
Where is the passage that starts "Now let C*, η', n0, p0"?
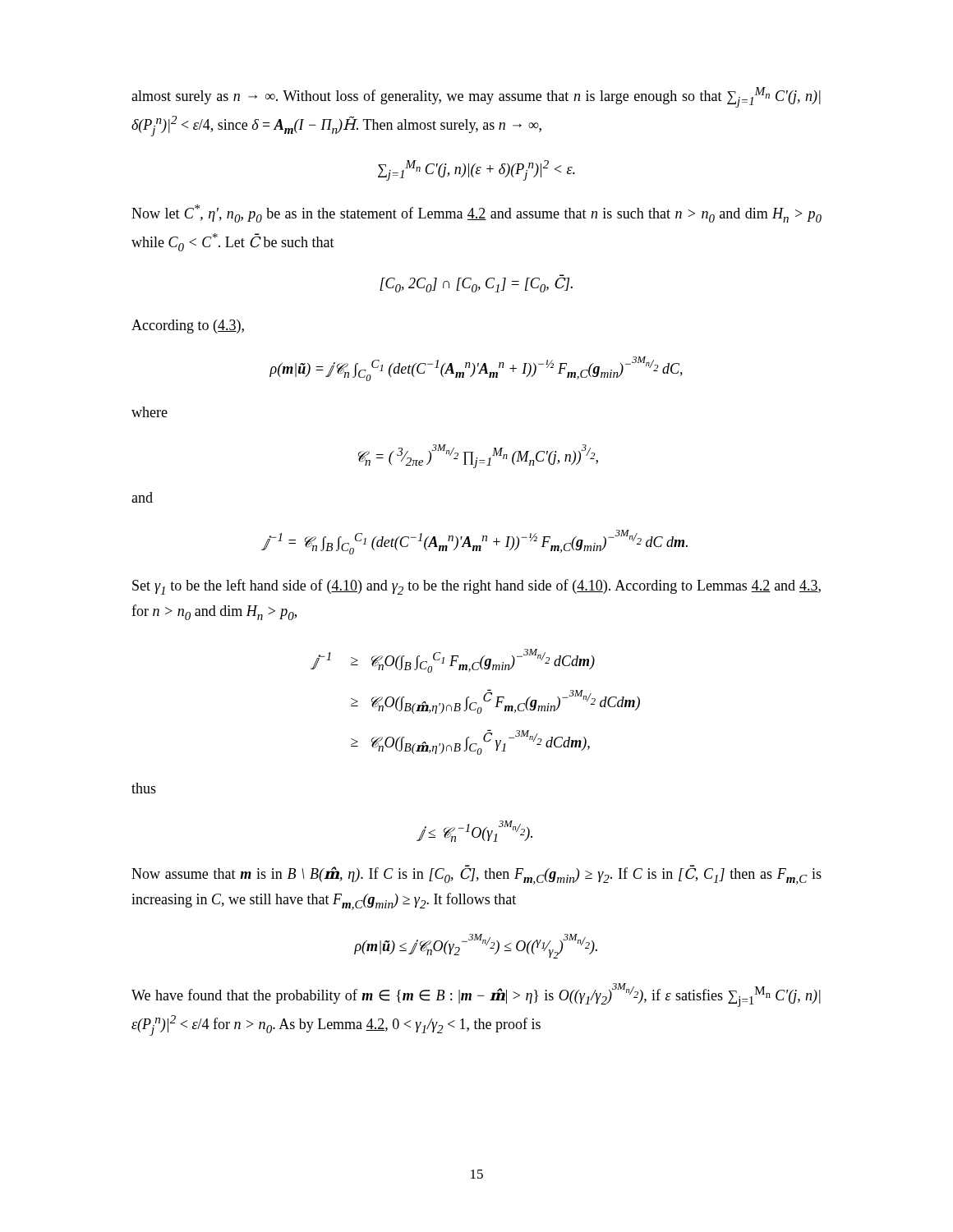[476, 228]
